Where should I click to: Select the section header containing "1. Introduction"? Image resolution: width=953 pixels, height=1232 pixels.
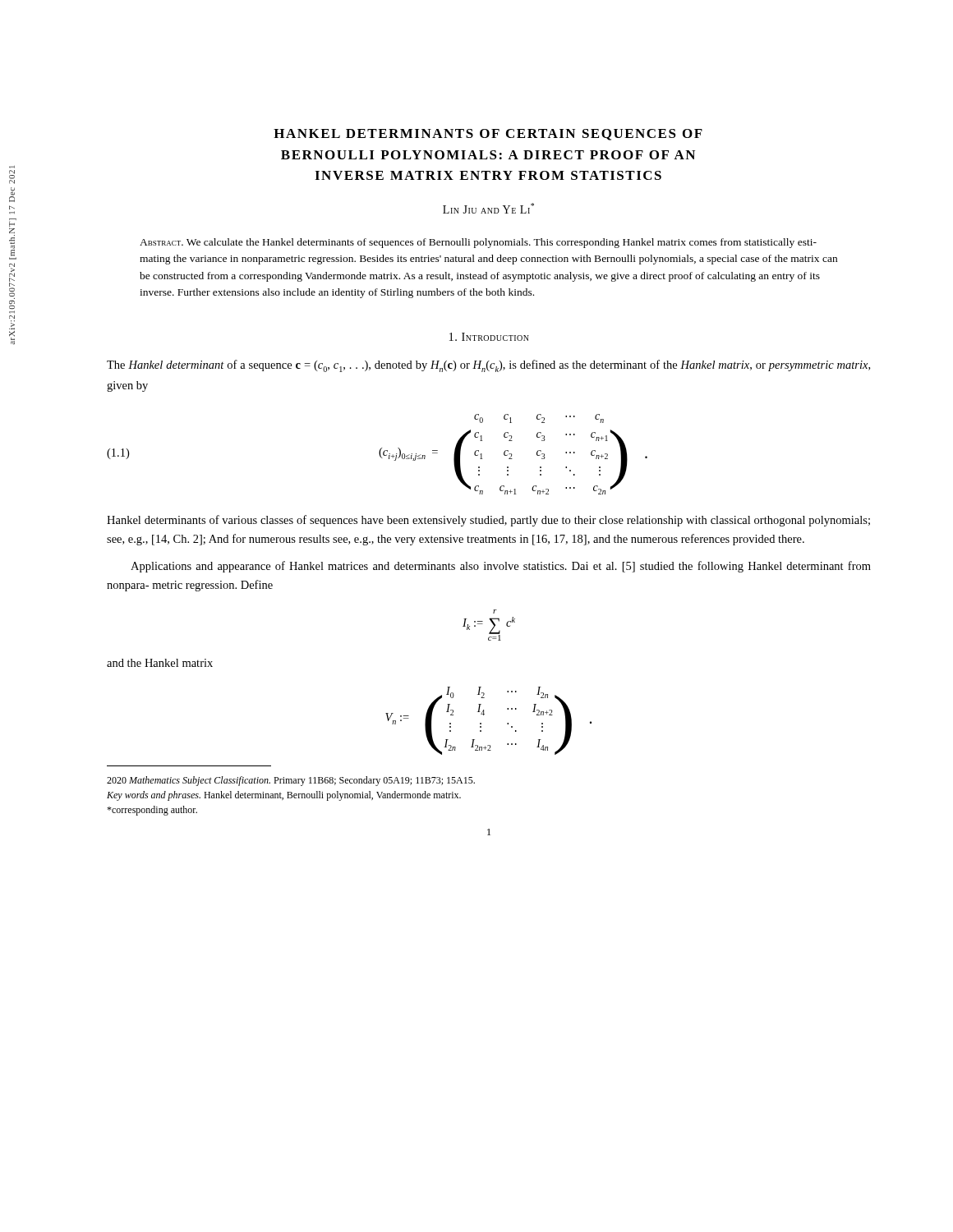489,337
